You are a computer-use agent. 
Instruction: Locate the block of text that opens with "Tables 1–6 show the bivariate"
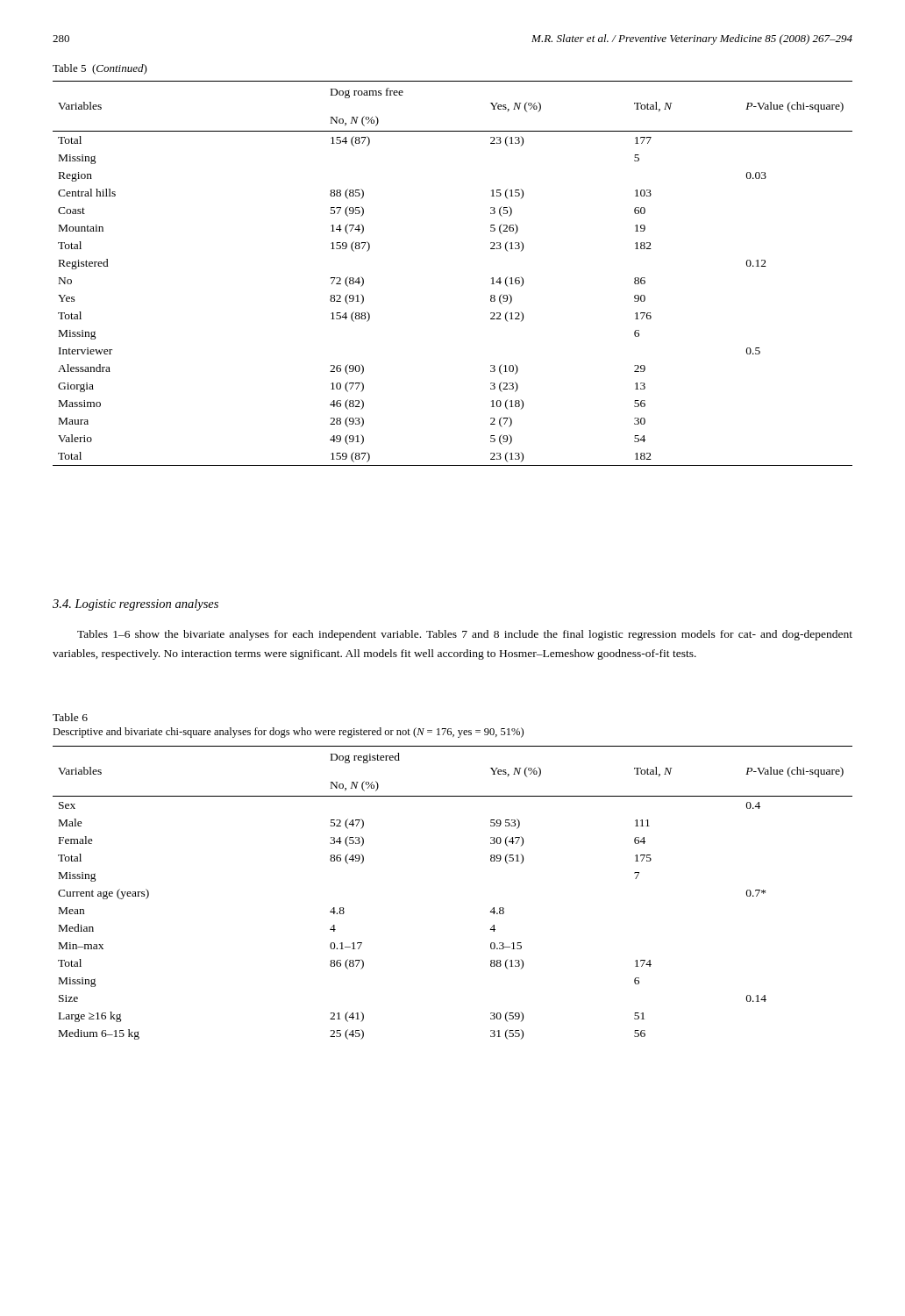tap(452, 644)
